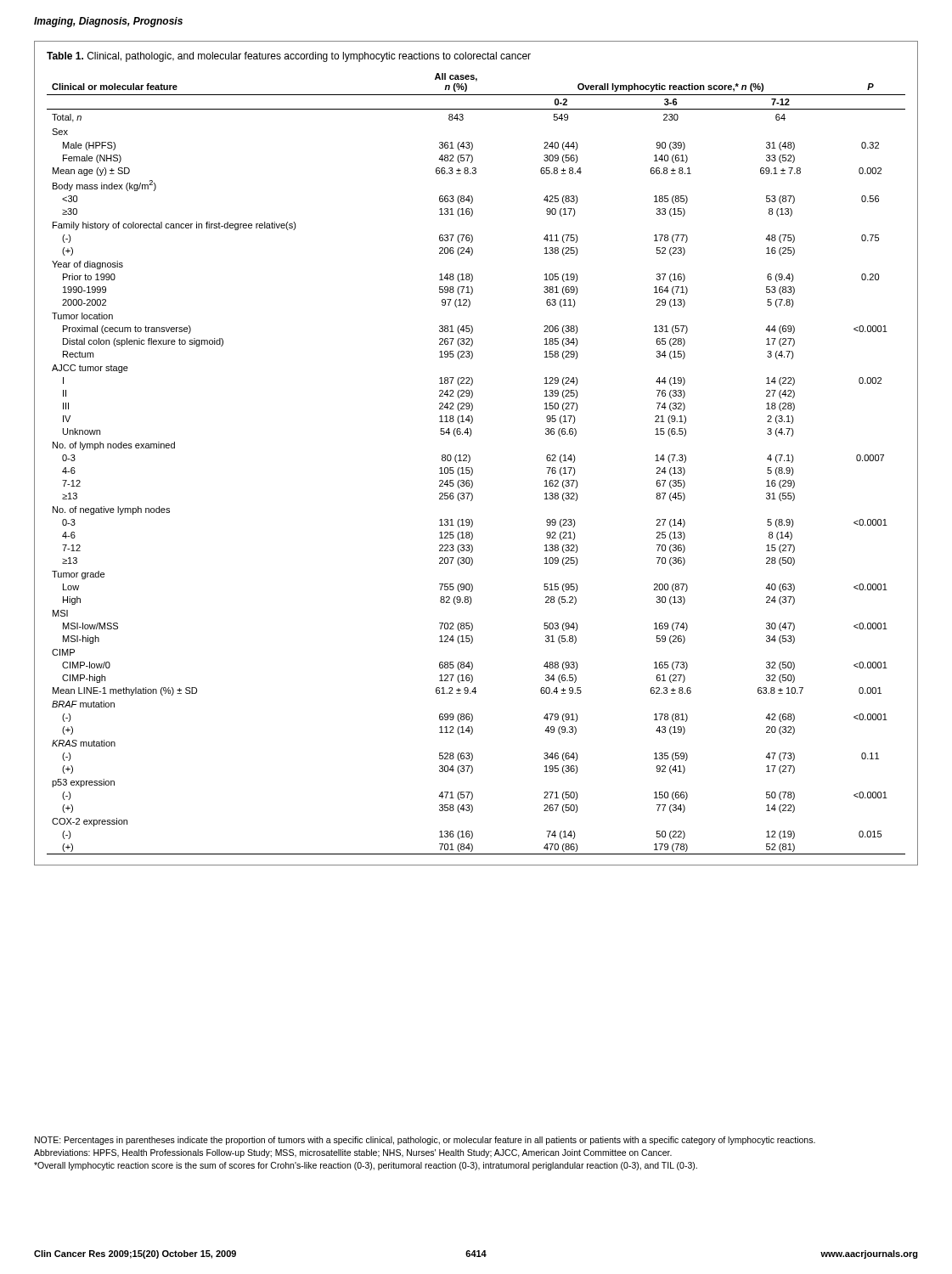Locate the table with the text "50 (78)"
Viewport: 952px width, 1274px height.
tap(476, 453)
